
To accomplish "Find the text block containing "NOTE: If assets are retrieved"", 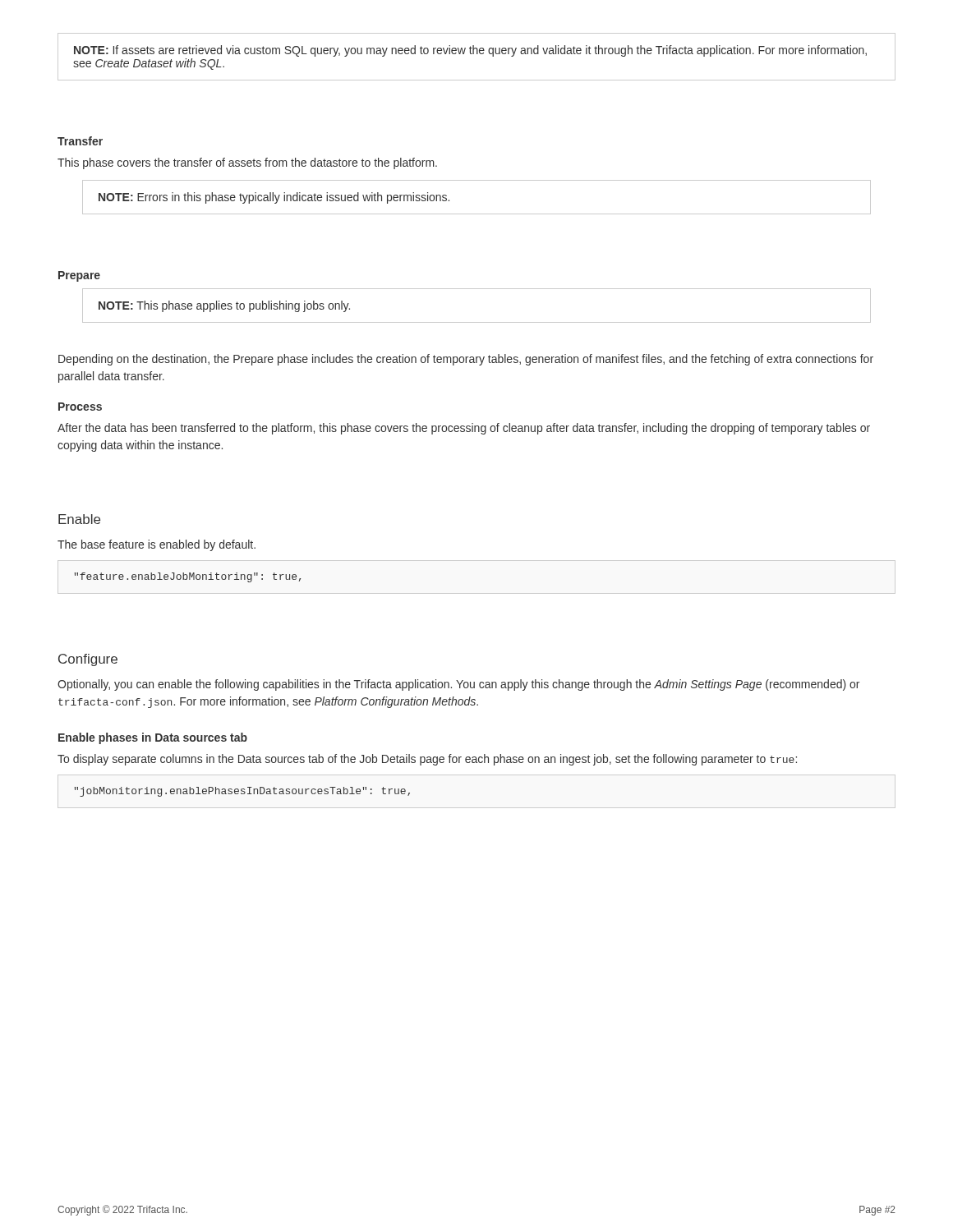I will [x=470, y=57].
